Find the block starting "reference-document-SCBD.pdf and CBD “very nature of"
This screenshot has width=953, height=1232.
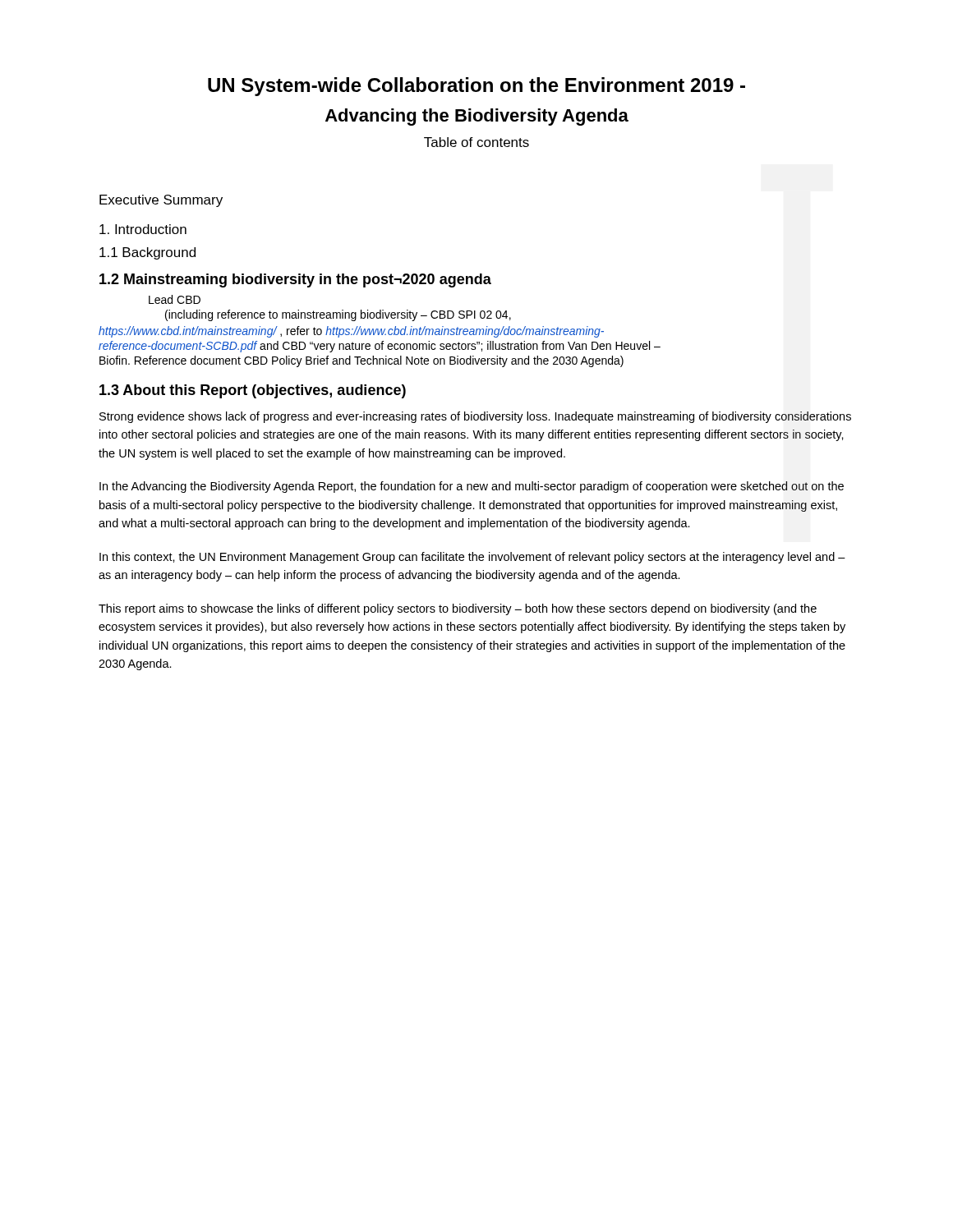(379, 346)
